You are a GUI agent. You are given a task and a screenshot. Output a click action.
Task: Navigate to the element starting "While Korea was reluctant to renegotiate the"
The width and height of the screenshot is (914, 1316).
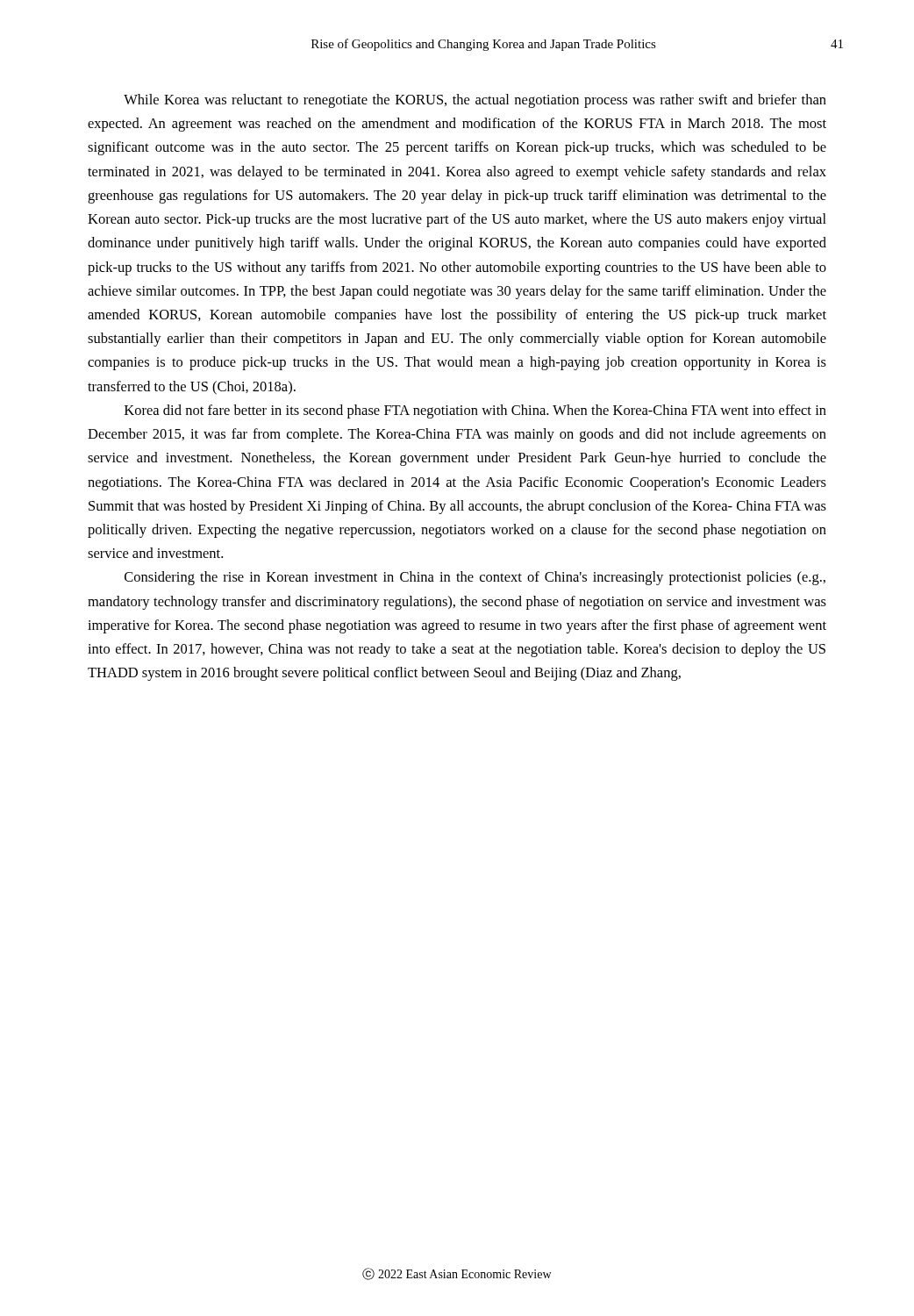click(475, 101)
